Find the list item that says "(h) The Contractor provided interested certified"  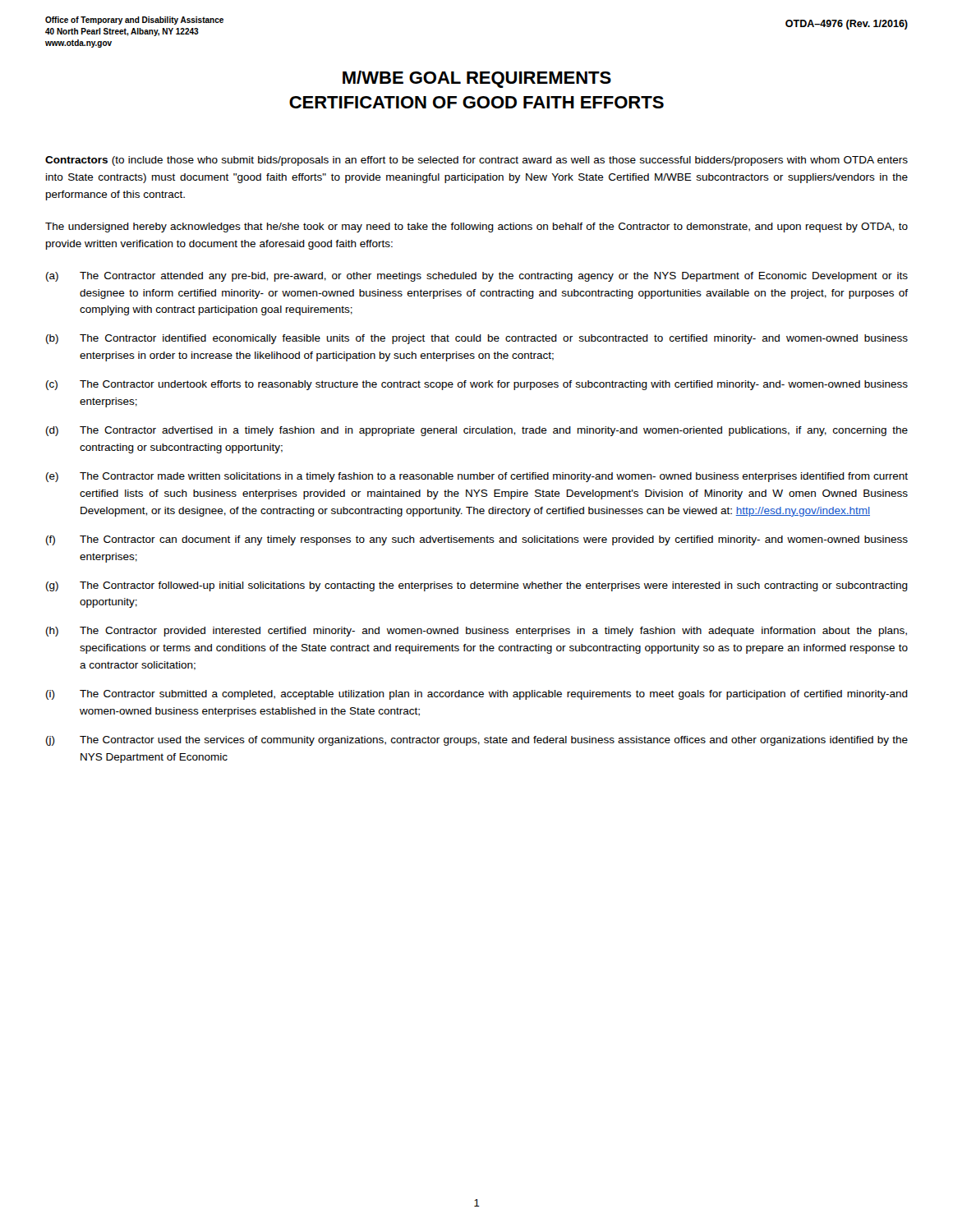476,649
